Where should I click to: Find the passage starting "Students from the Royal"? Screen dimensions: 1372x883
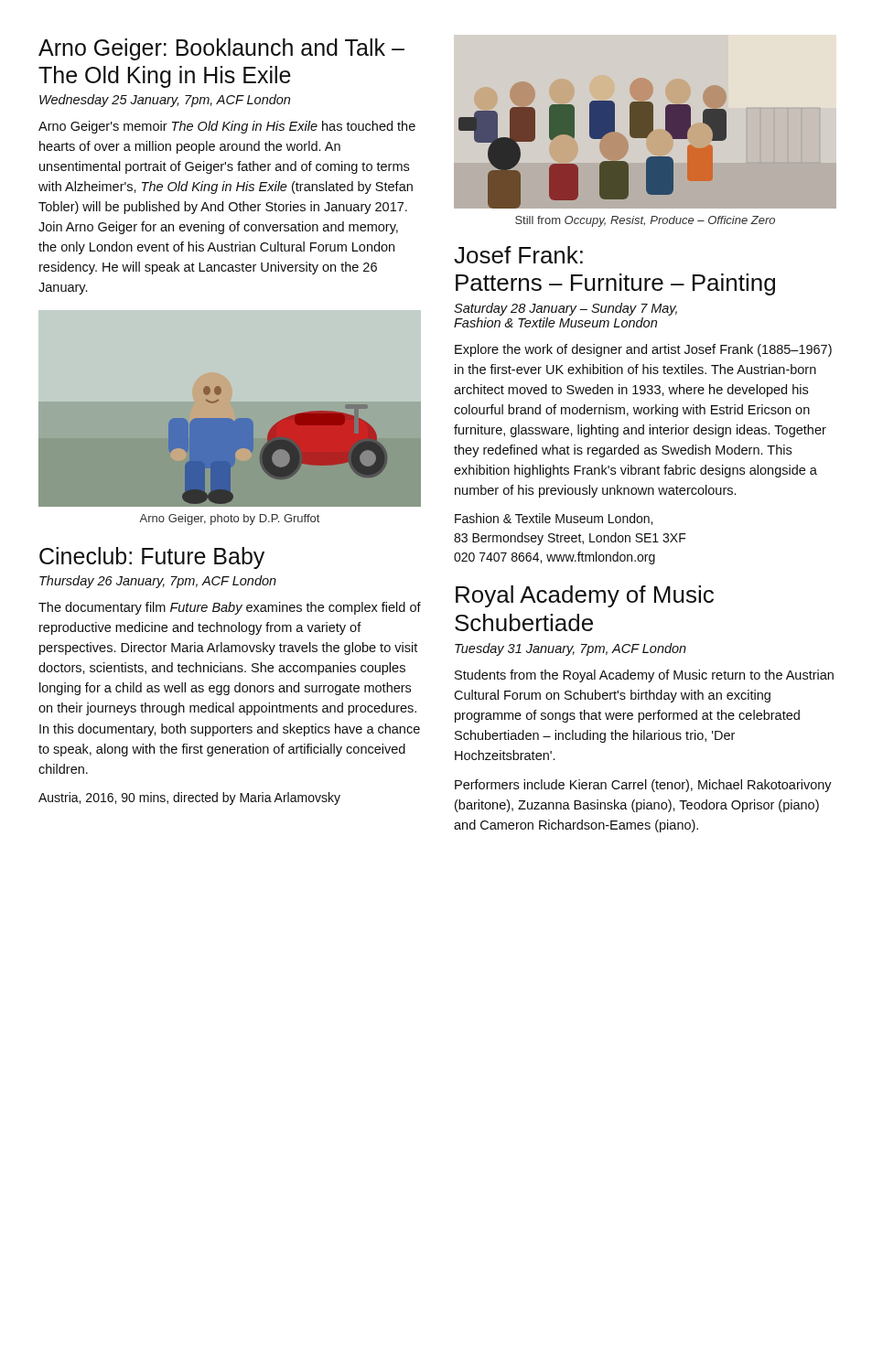click(x=645, y=715)
